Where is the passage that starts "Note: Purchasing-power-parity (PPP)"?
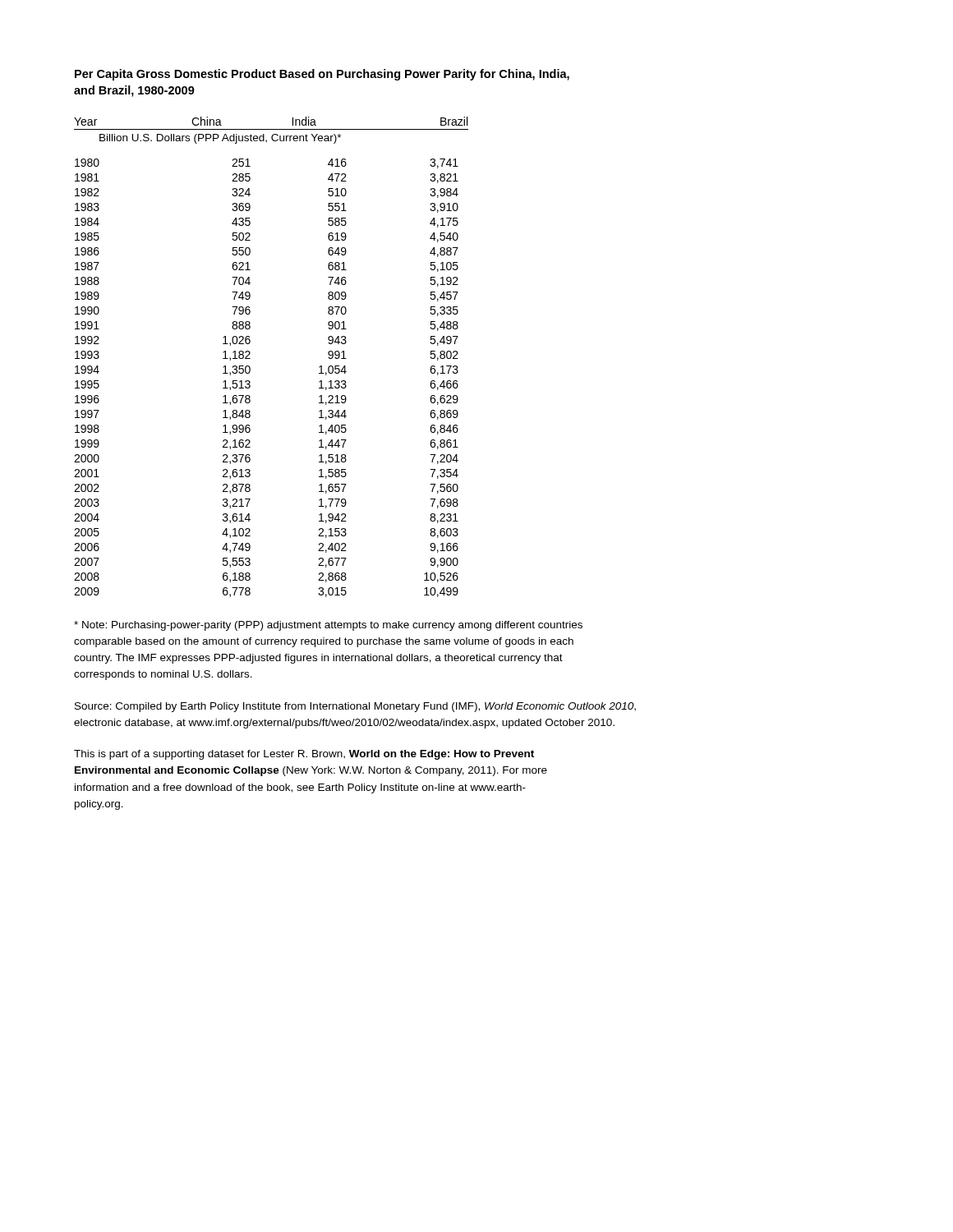This screenshot has width=953, height=1232. [328, 649]
